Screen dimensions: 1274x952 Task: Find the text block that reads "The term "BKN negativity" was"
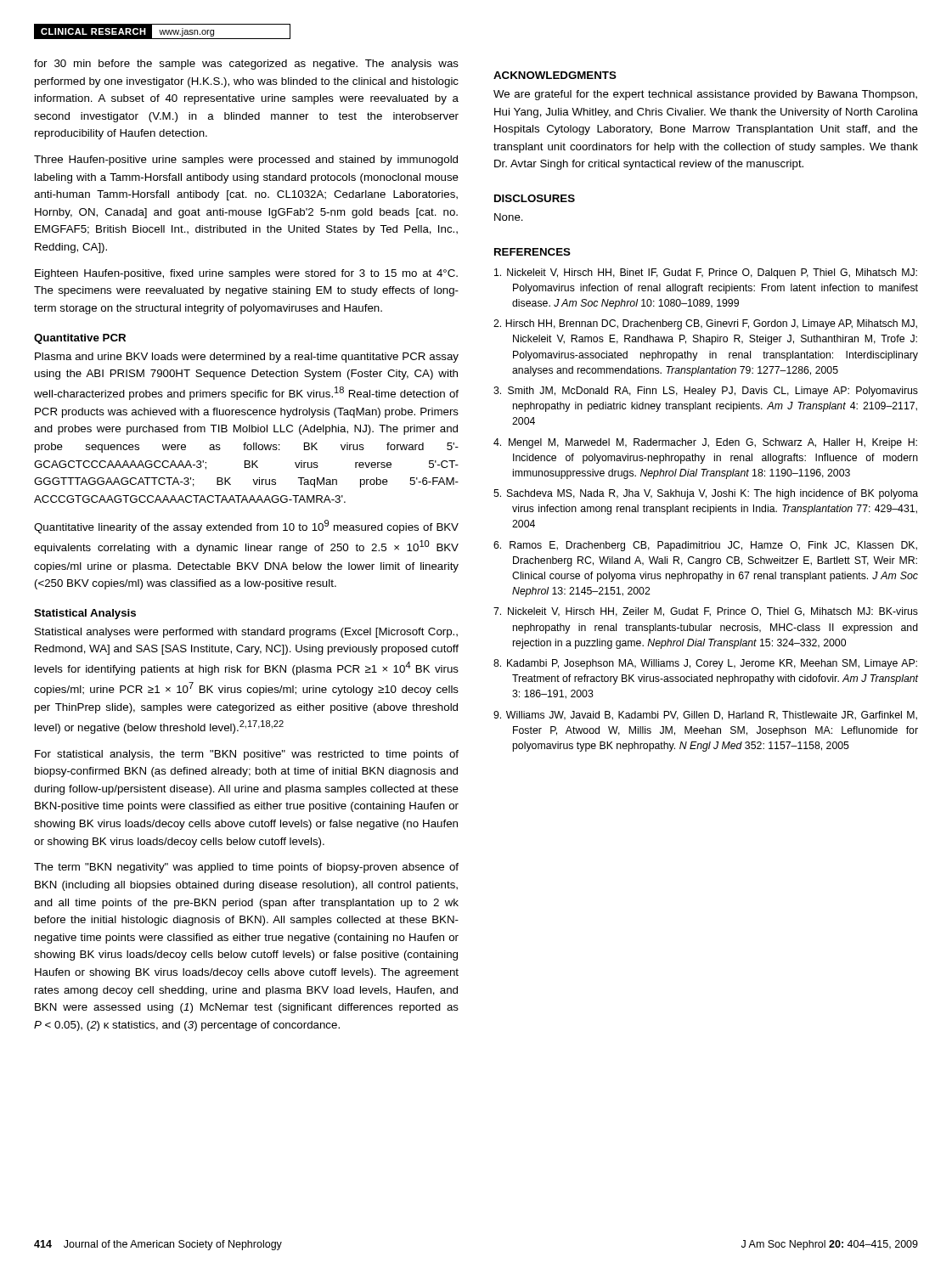(246, 946)
